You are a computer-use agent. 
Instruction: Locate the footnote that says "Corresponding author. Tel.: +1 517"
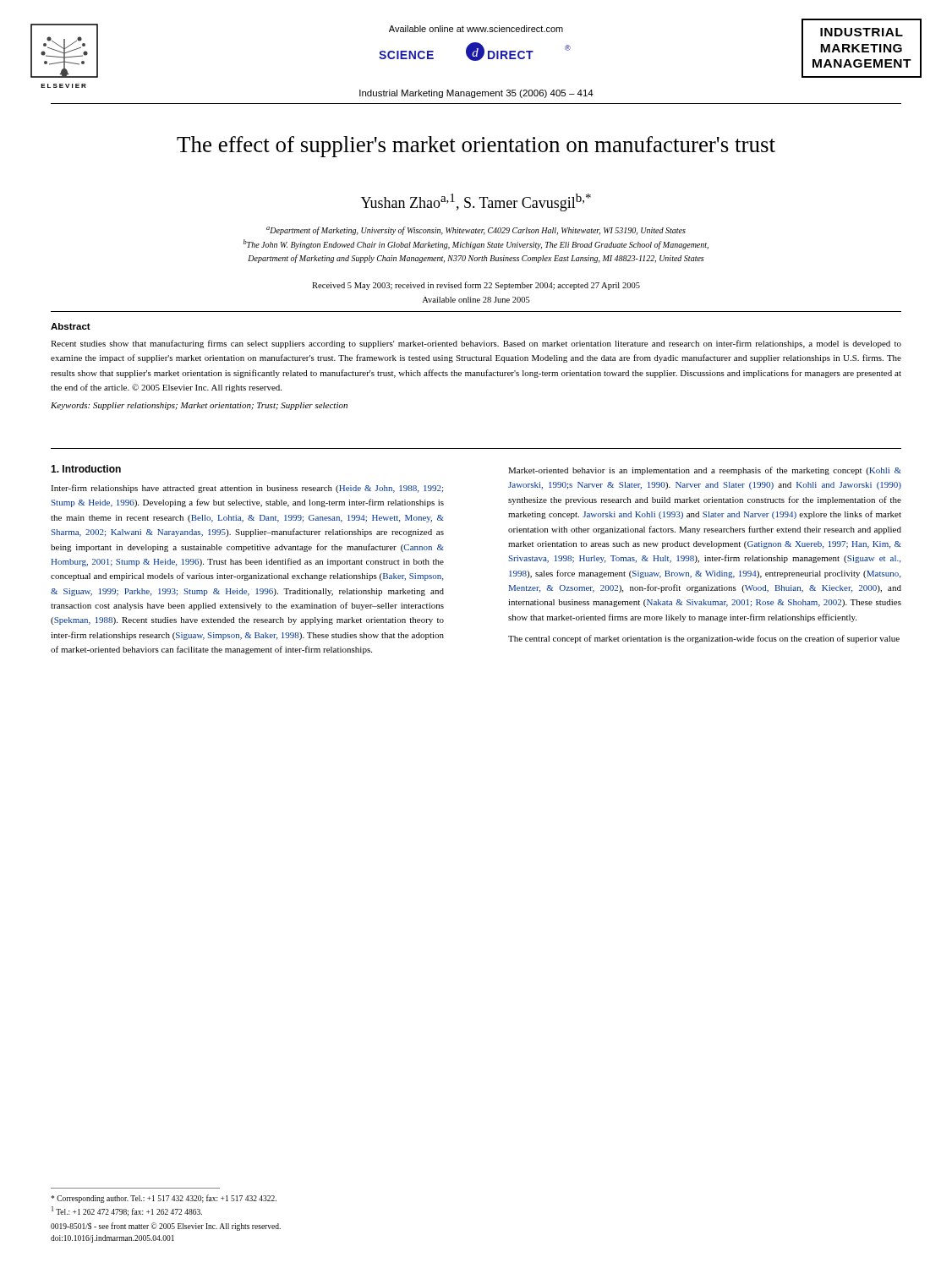point(164,1205)
